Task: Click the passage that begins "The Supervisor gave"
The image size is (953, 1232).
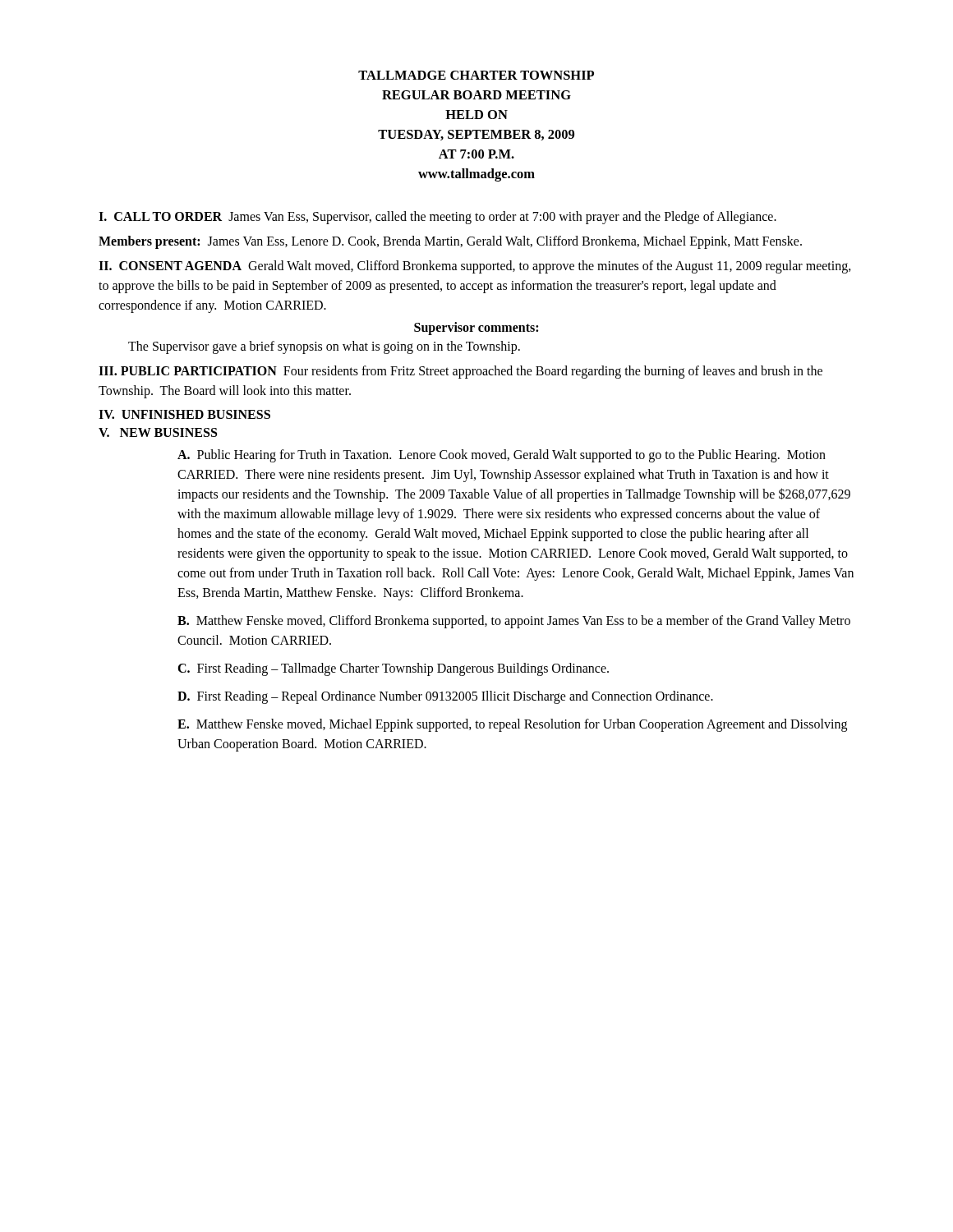Action: pos(324,346)
